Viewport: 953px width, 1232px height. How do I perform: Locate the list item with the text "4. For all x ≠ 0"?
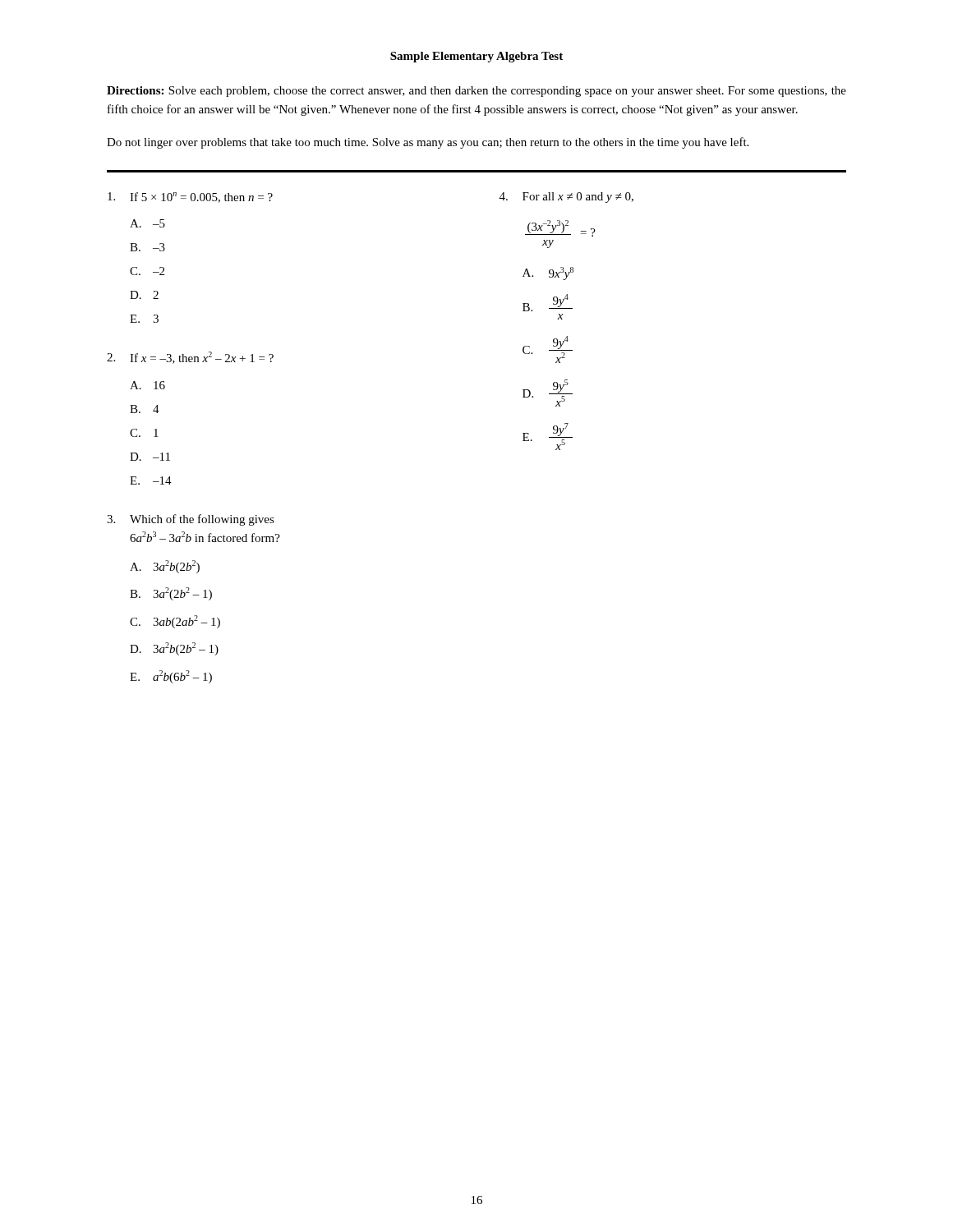566,198
